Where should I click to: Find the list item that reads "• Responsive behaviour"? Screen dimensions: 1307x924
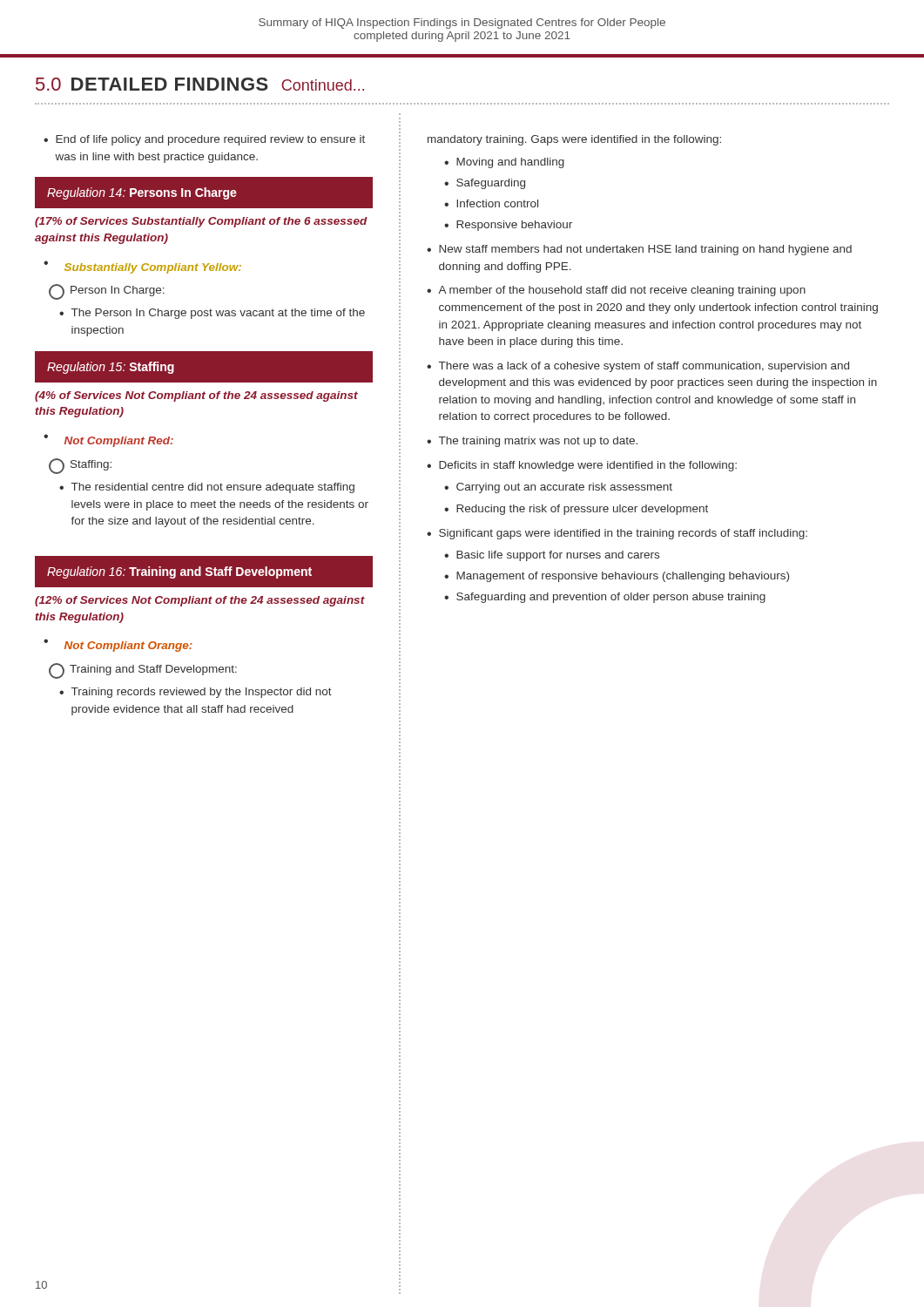(508, 226)
